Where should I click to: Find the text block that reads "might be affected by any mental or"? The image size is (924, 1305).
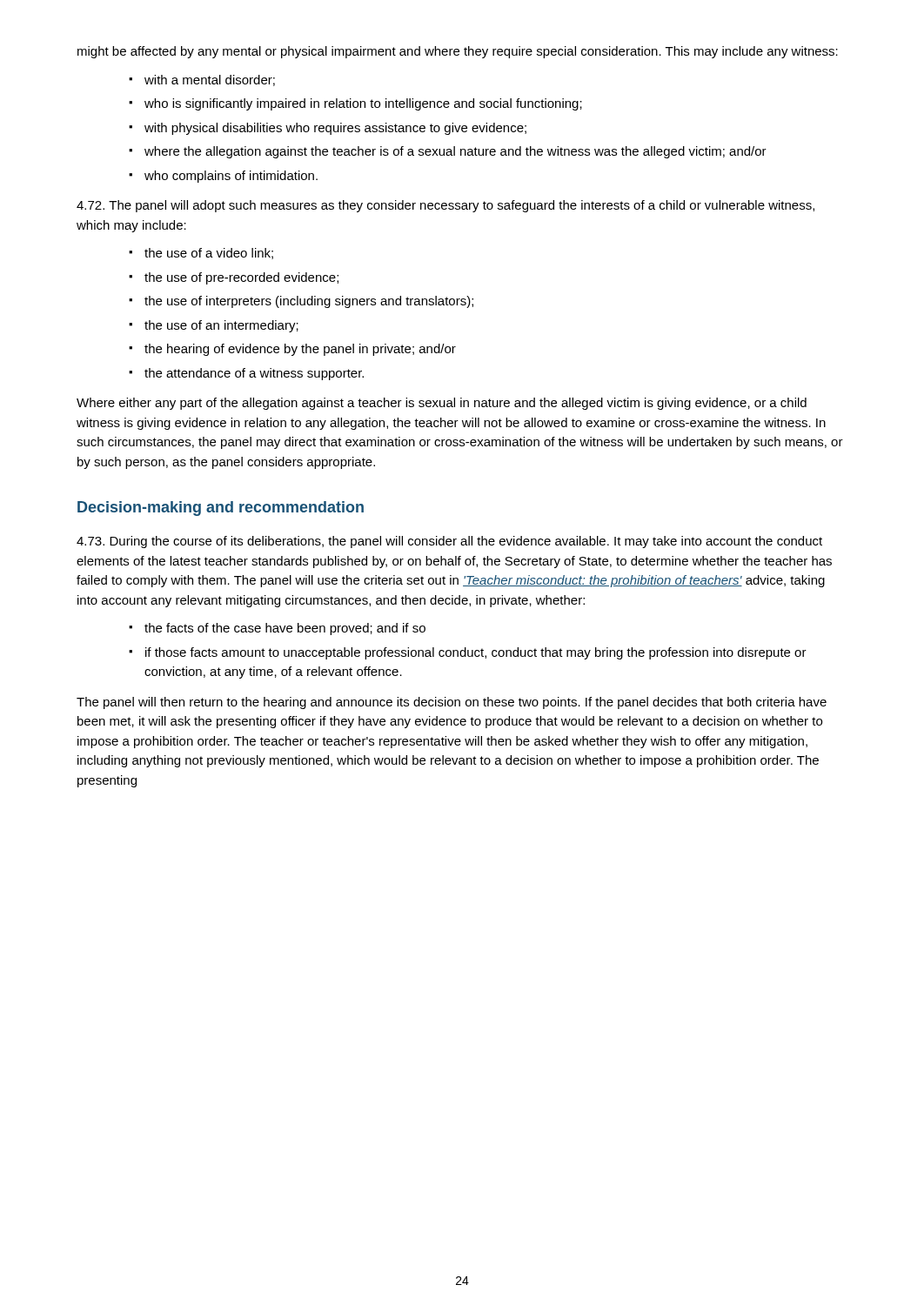tap(462, 52)
